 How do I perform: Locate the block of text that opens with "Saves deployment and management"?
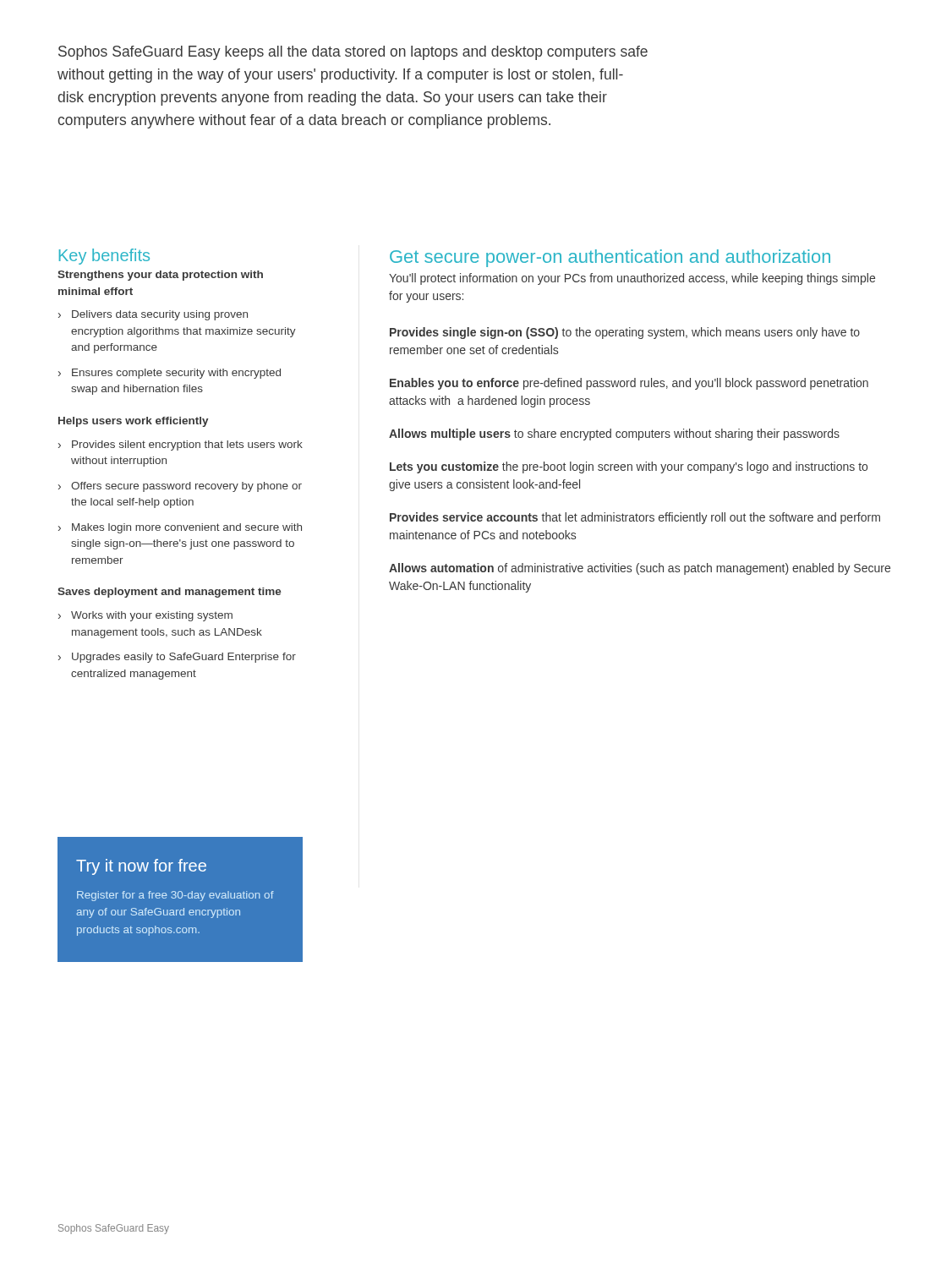pos(169,592)
